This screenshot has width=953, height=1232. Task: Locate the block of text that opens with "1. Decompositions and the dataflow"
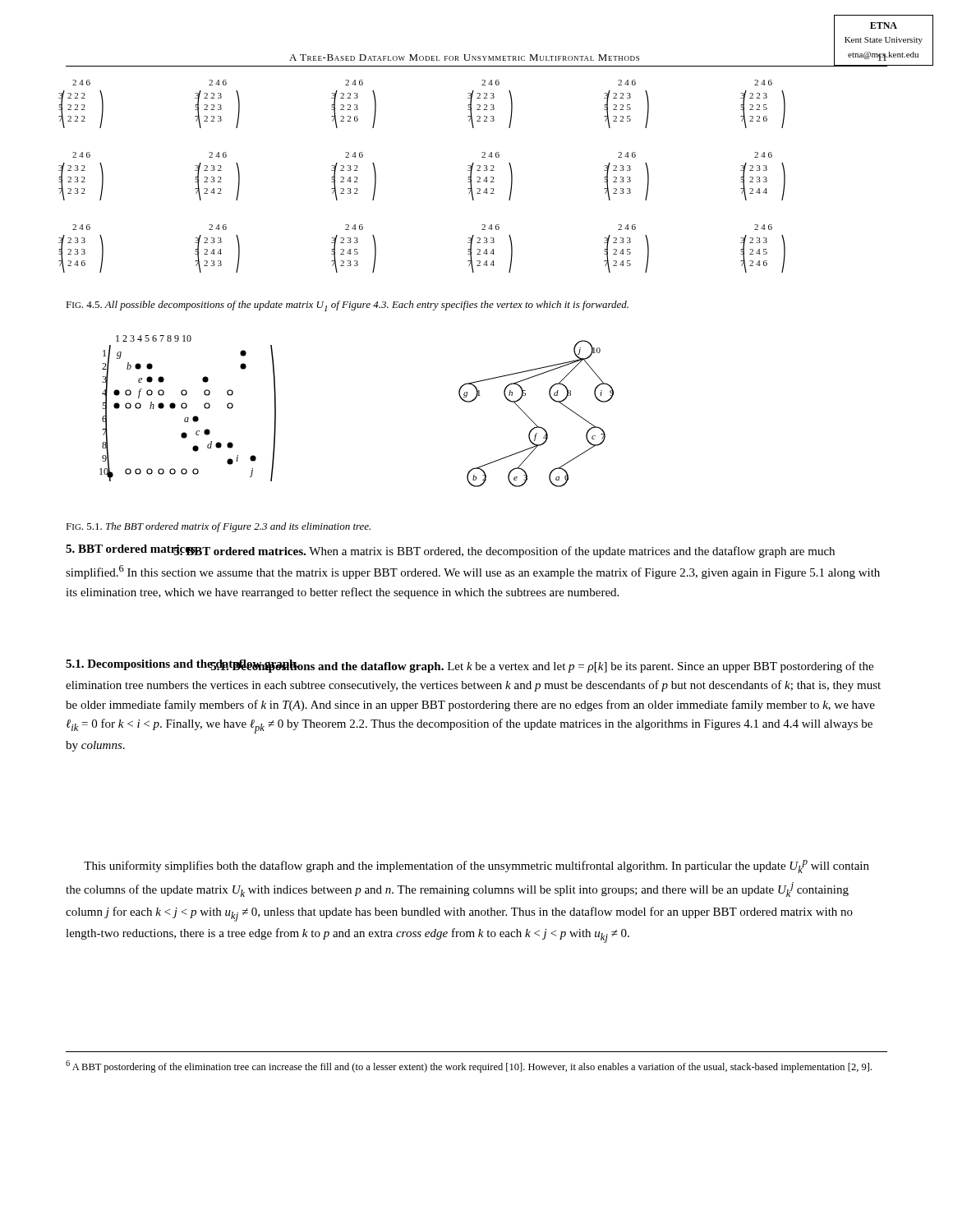pos(473,706)
